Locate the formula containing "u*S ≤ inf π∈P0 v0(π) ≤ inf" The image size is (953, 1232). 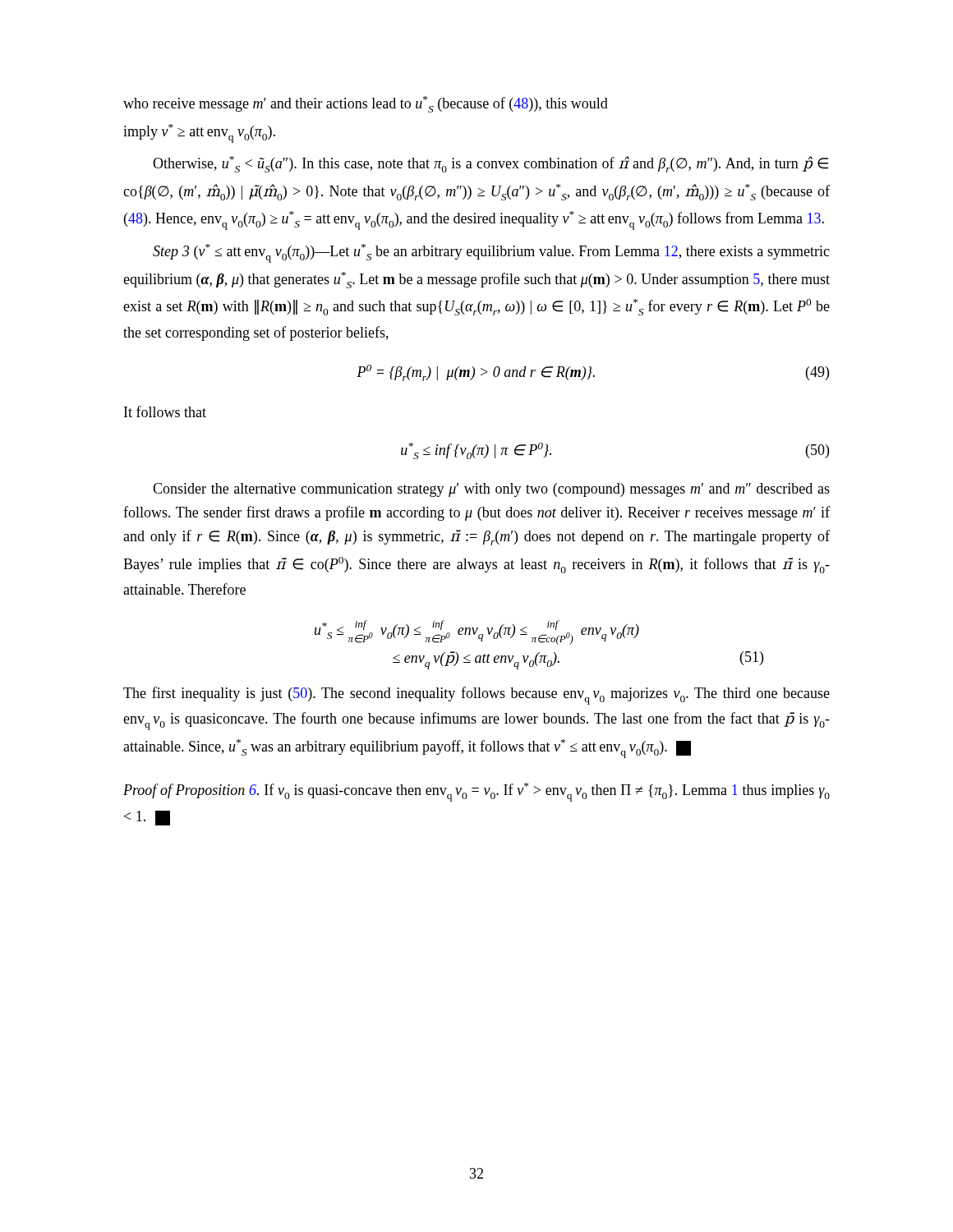coord(476,644)
